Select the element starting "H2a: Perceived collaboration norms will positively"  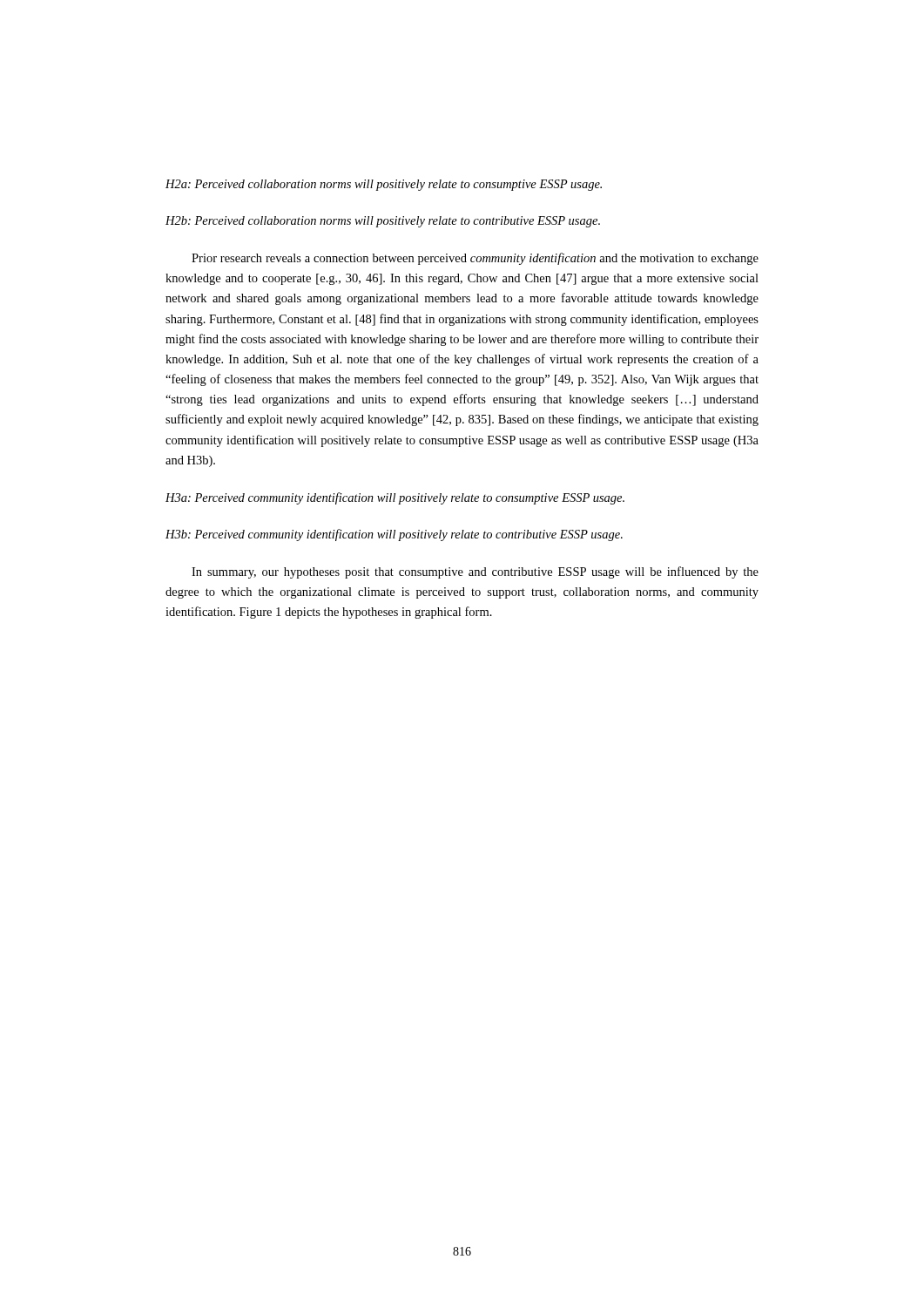(384, 184)
